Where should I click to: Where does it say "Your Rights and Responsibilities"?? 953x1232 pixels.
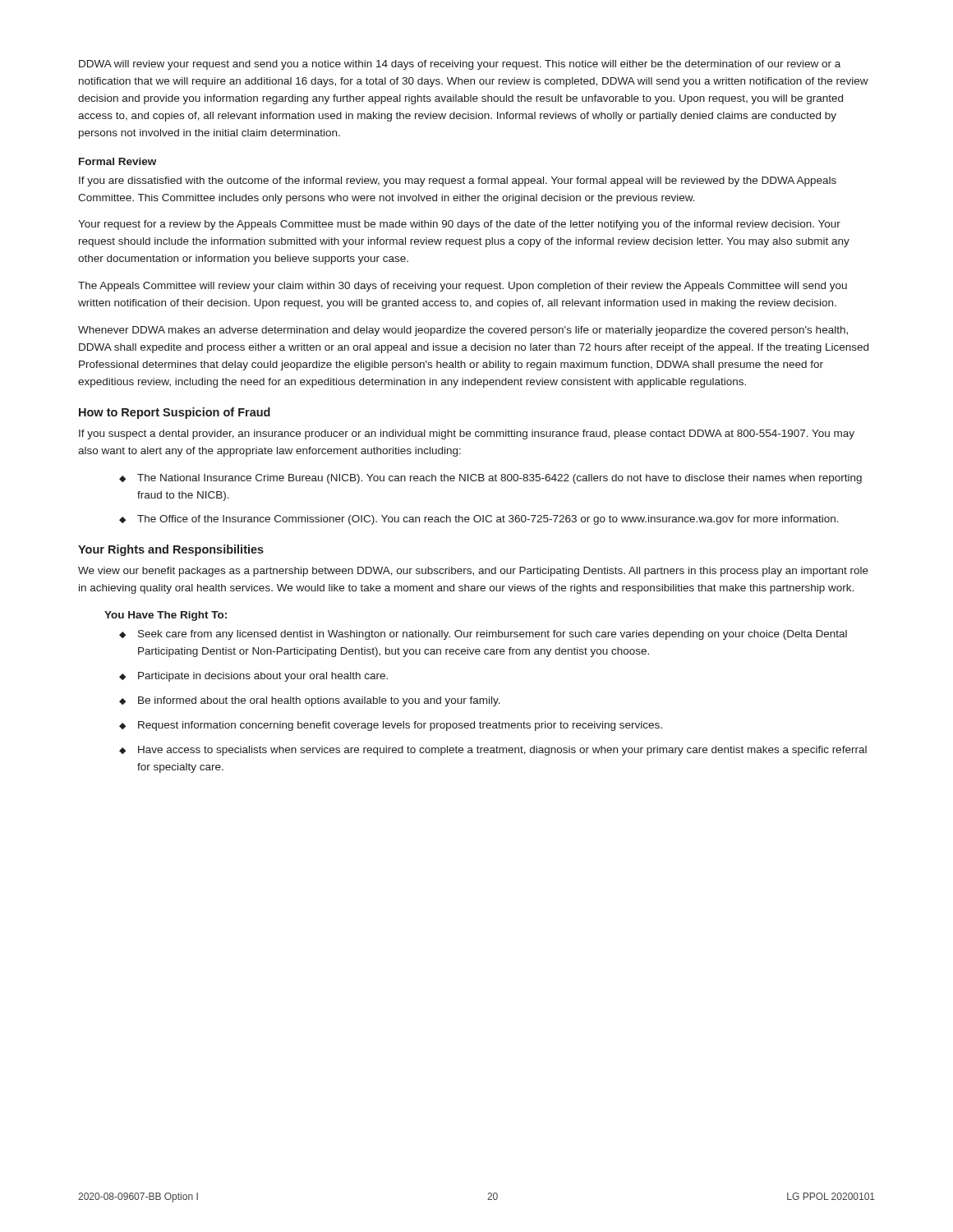(x=171, y=550)
